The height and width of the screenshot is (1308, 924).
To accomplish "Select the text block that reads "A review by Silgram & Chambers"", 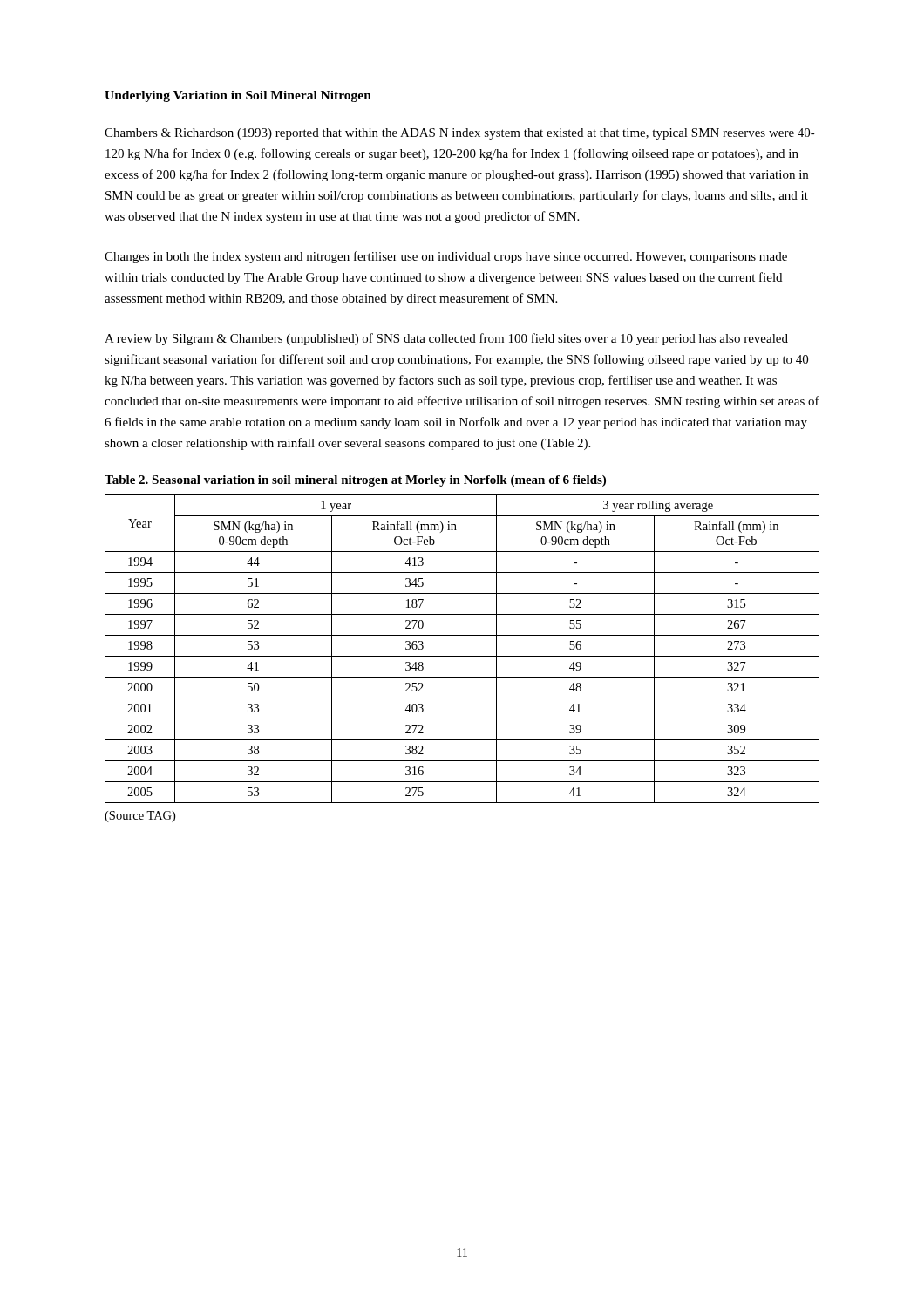I will coord(462,391).
